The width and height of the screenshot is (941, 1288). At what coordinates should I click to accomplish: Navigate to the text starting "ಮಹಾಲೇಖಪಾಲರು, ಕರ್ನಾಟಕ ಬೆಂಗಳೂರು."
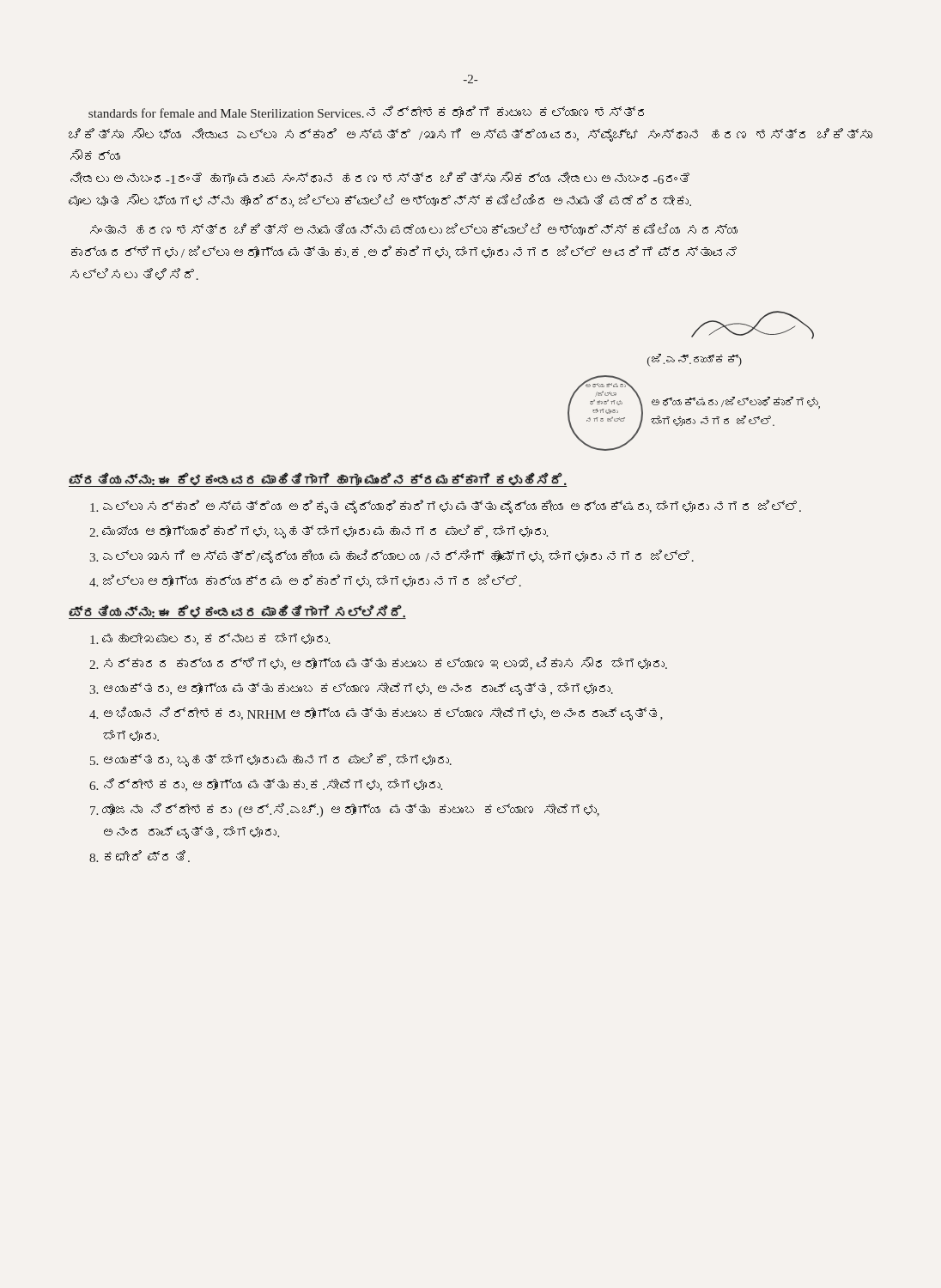210,639
